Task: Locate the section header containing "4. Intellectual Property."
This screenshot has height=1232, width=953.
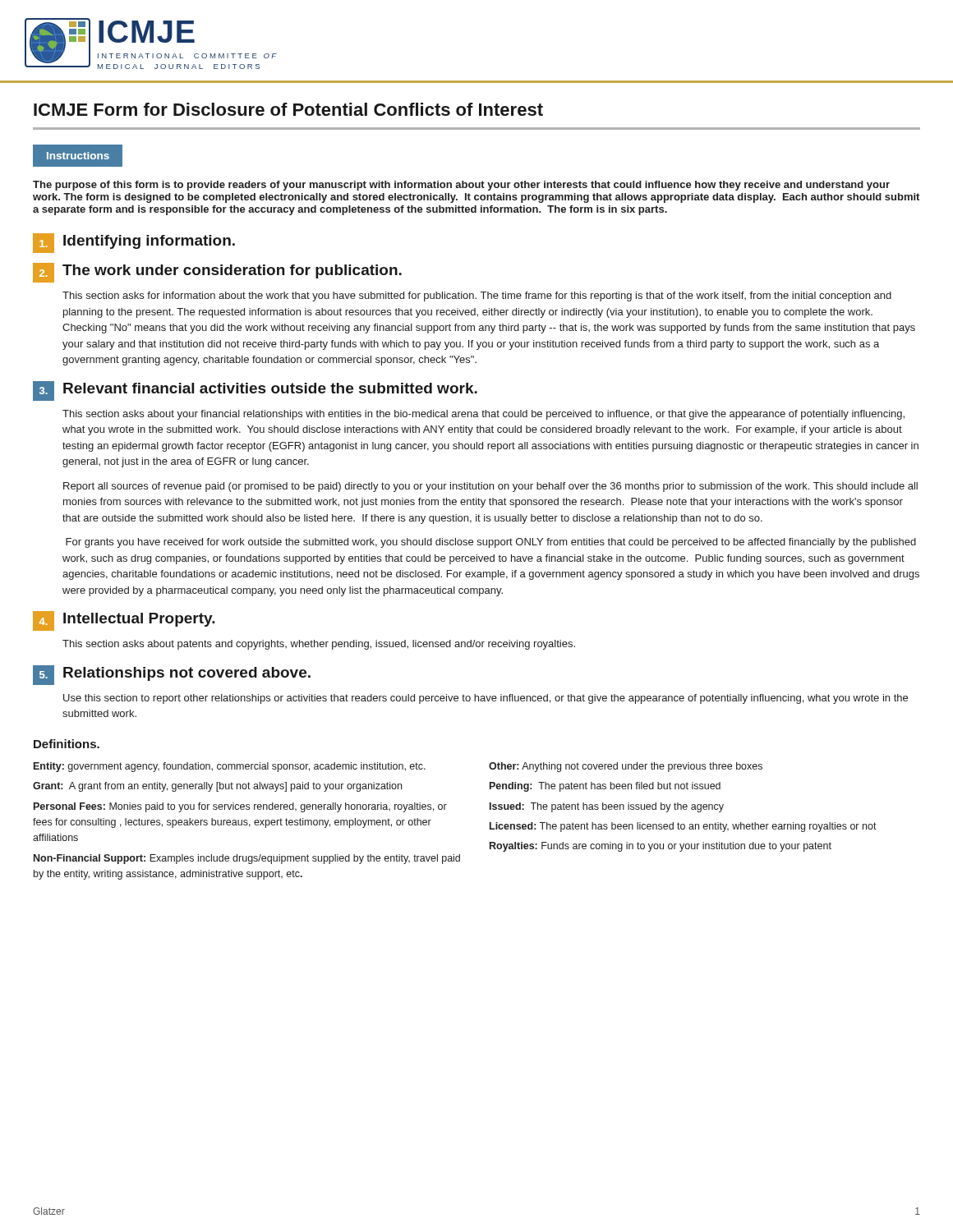Action: pyautogui.click(x=124, y=620)
